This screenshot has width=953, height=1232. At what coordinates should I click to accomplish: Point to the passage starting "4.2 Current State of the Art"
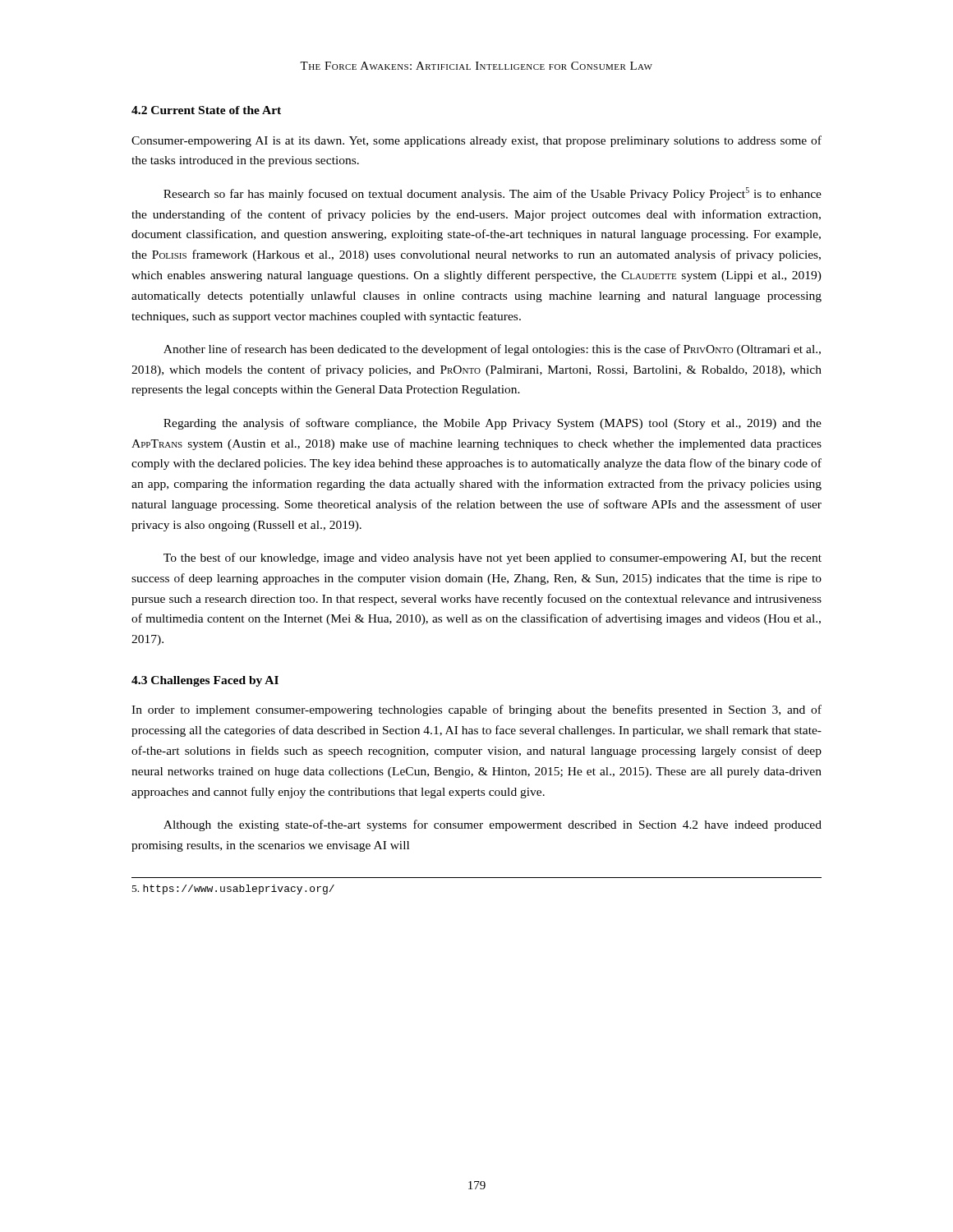[x=206, y=110]
